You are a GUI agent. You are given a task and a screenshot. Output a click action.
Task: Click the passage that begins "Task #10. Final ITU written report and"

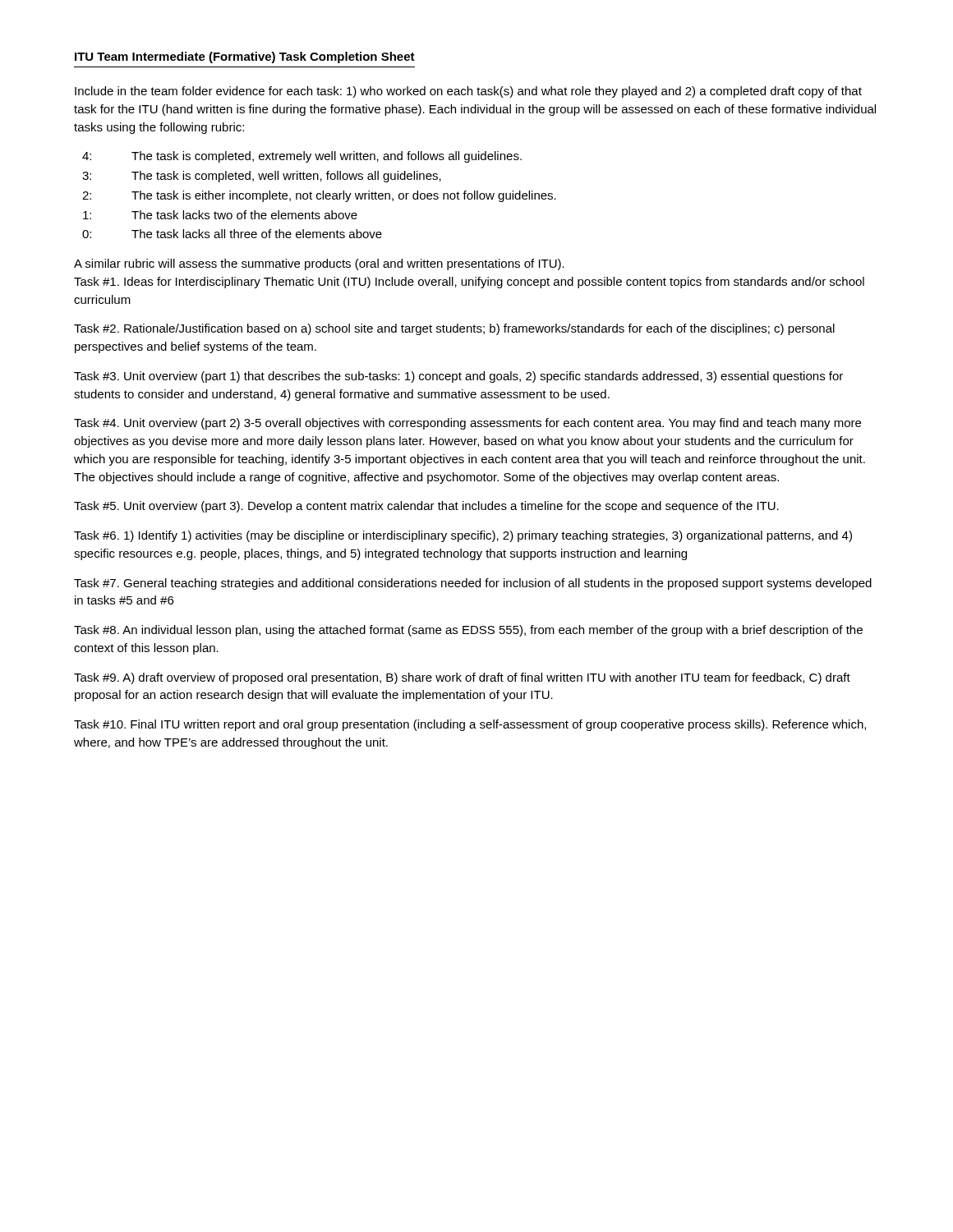coord(471,733)
